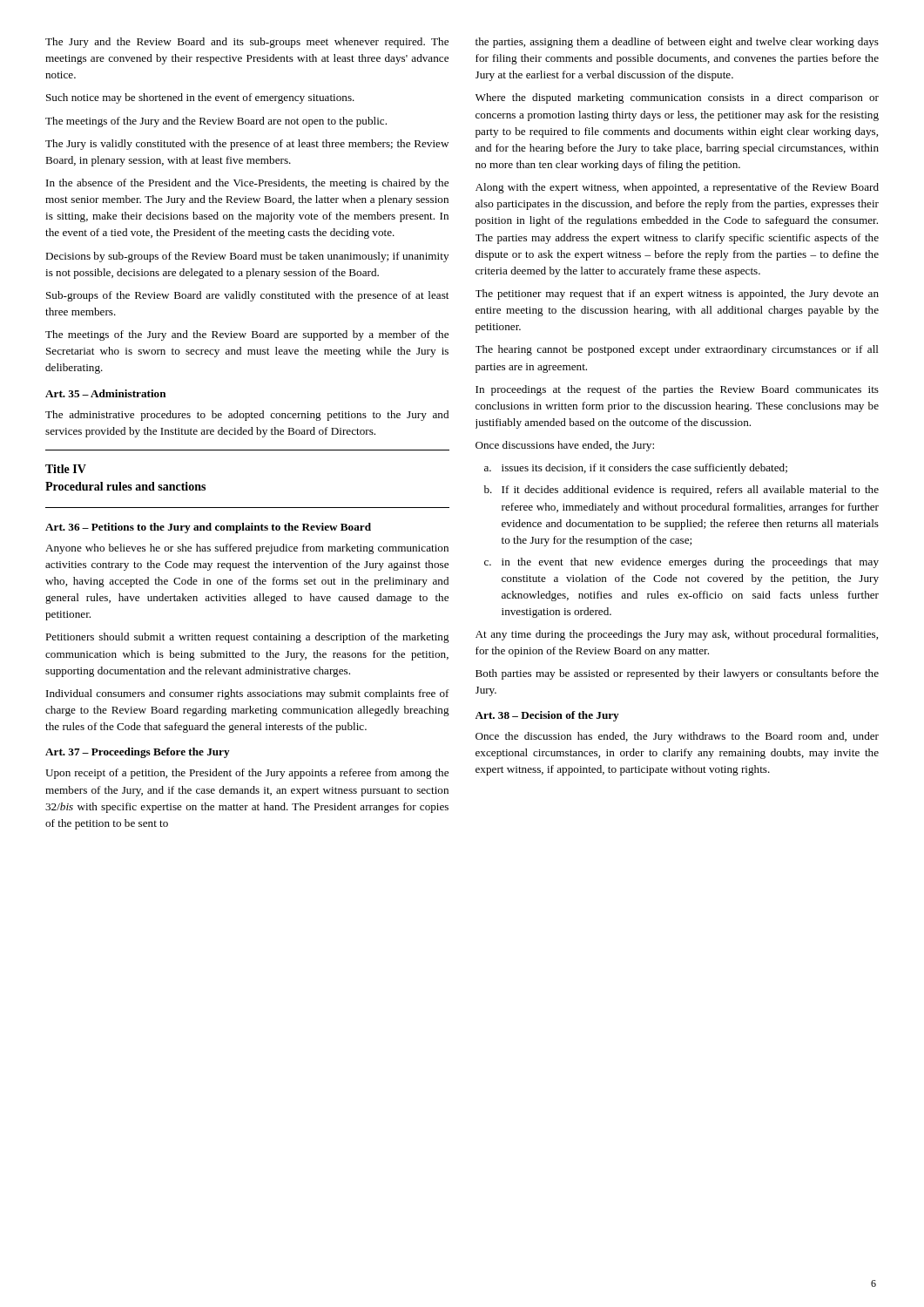Locate the region starting "c. in the event that new evidence emerges"
Screen dimensions: 1307x924
pyautogui.click(x=677, y=587)
